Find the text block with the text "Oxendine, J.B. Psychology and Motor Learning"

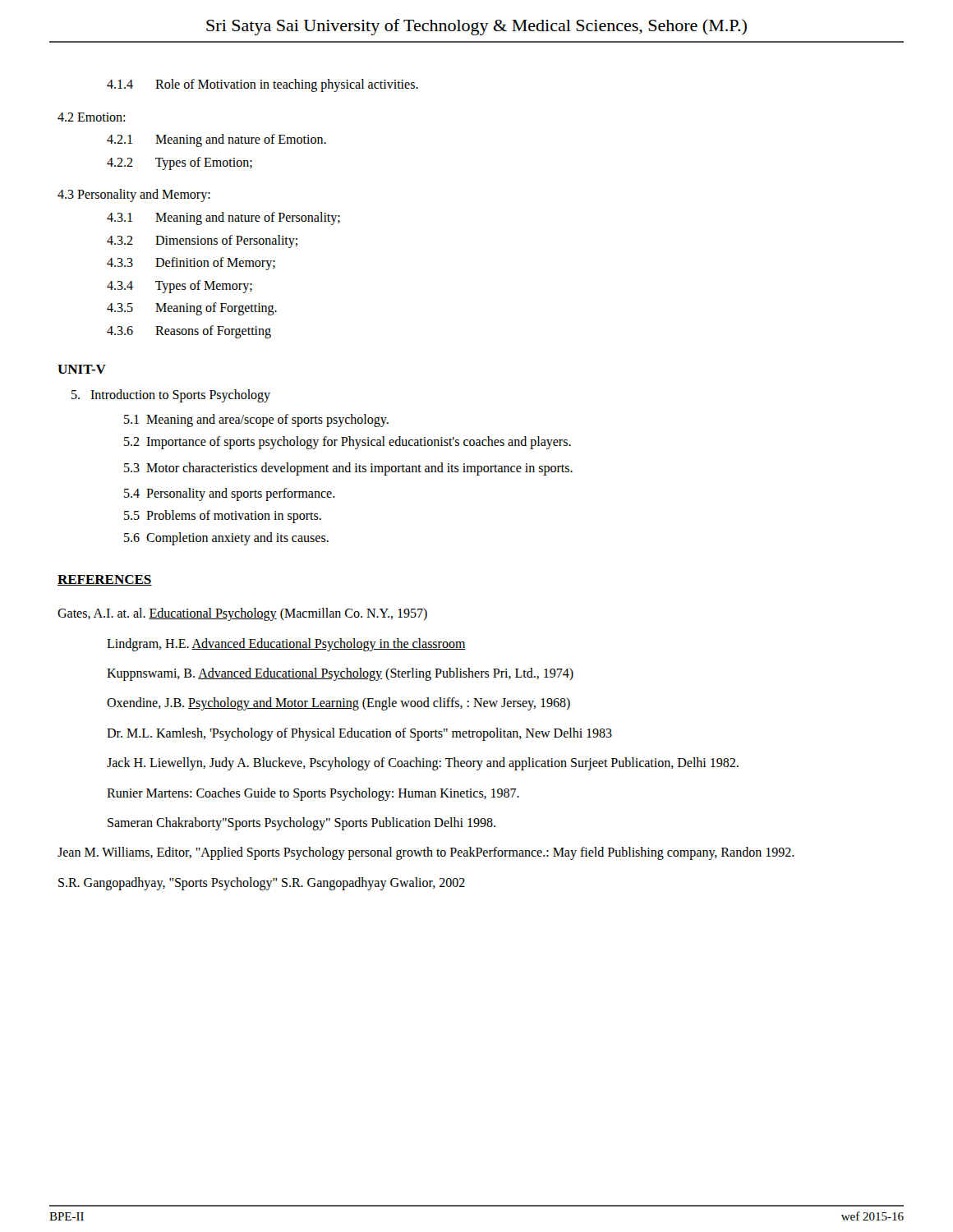click(339, 703)
